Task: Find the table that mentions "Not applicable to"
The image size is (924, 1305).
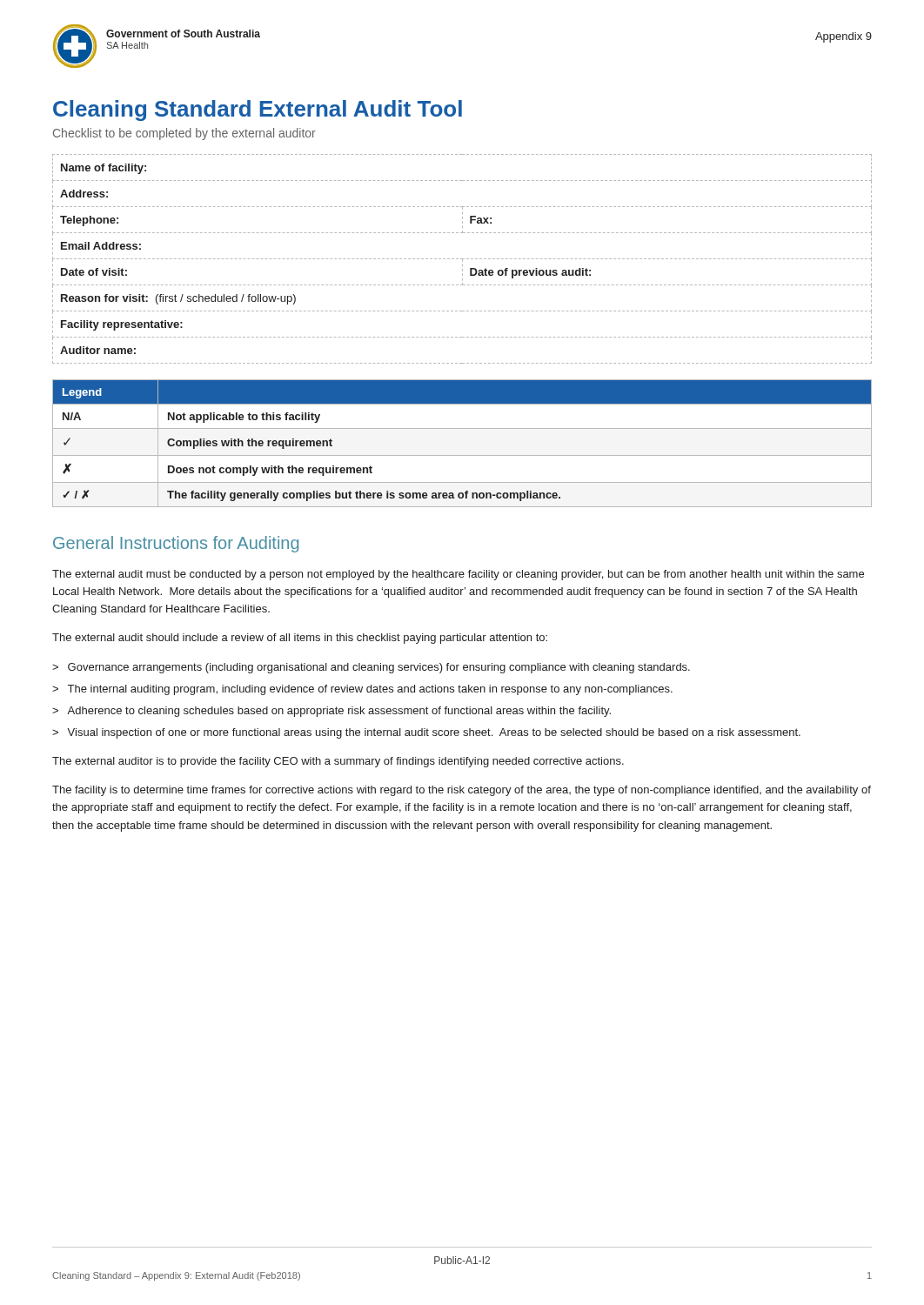Action: click(x=462, y=443)
